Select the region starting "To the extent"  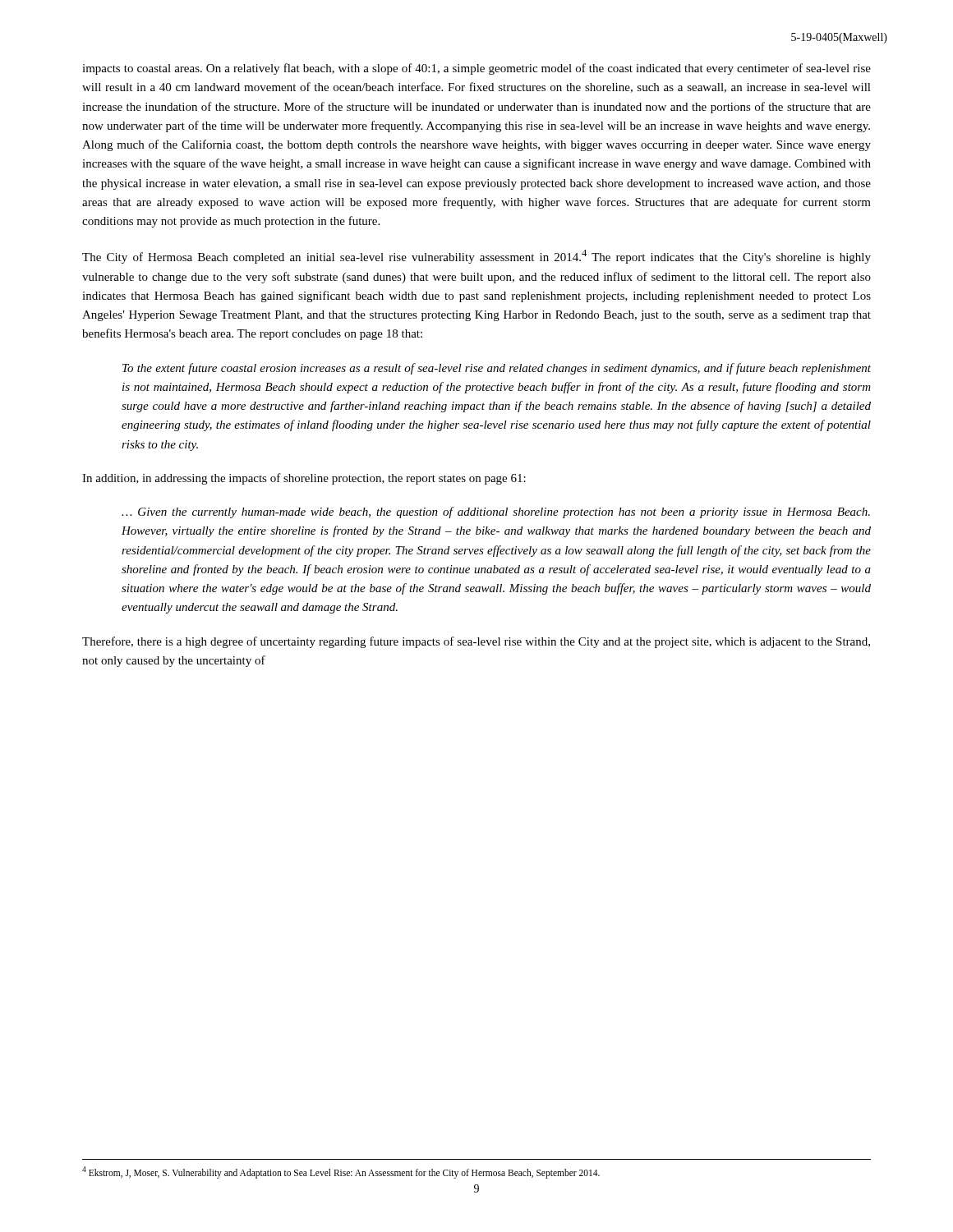[x=496, y=406]
